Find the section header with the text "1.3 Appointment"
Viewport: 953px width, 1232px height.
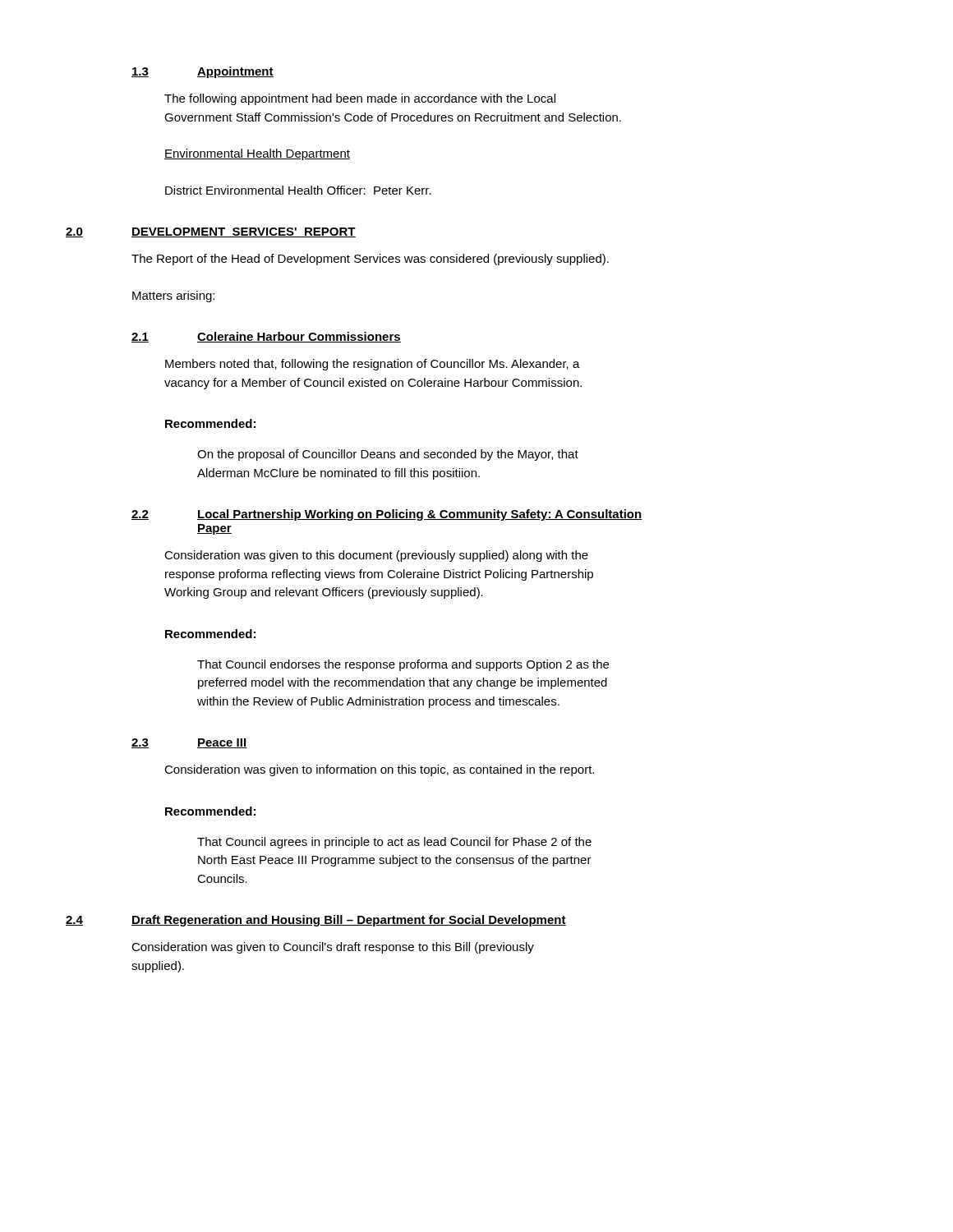(202, 71)
